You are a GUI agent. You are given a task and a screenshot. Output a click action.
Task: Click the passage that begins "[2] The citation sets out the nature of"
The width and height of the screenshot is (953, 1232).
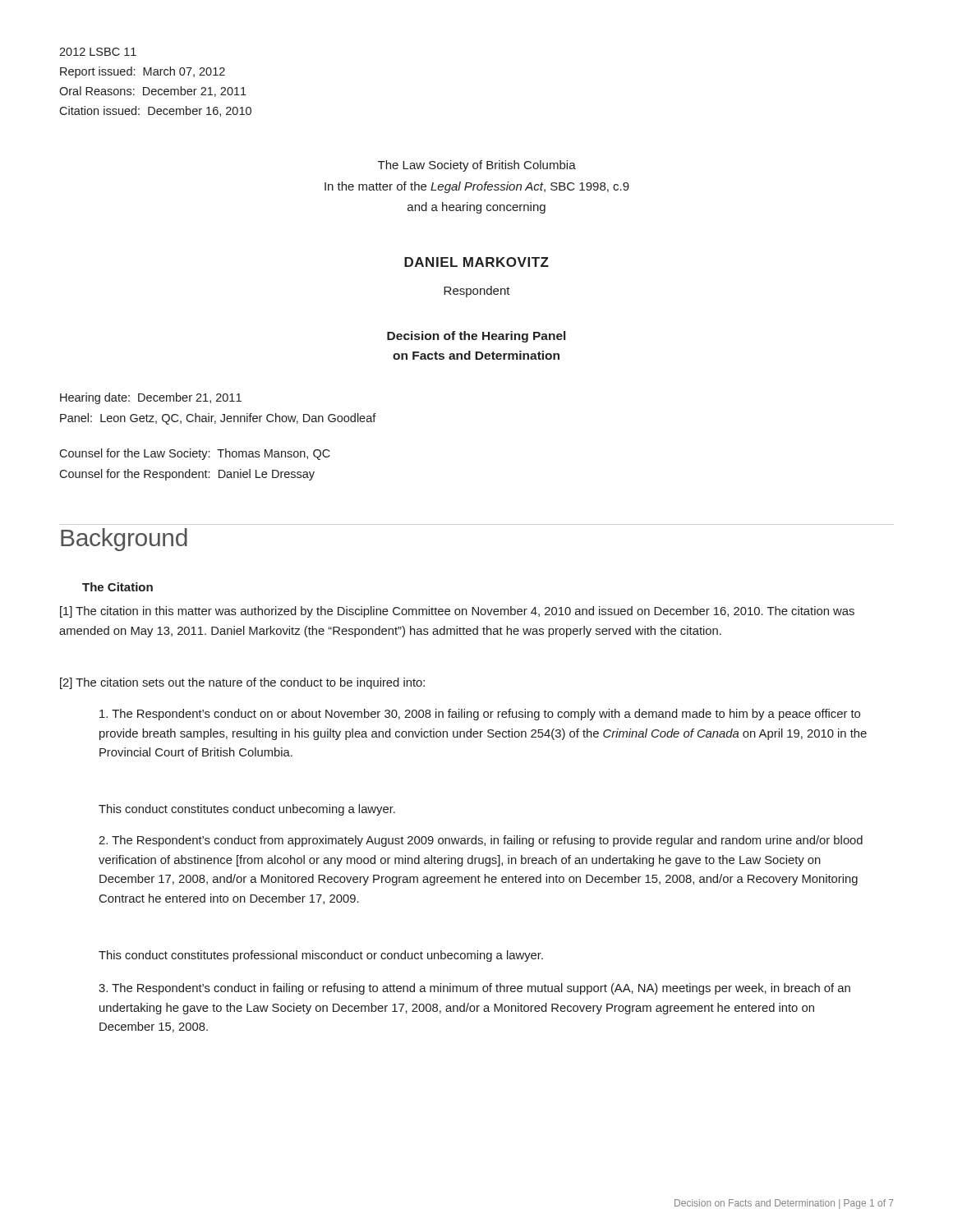[243, 683]
